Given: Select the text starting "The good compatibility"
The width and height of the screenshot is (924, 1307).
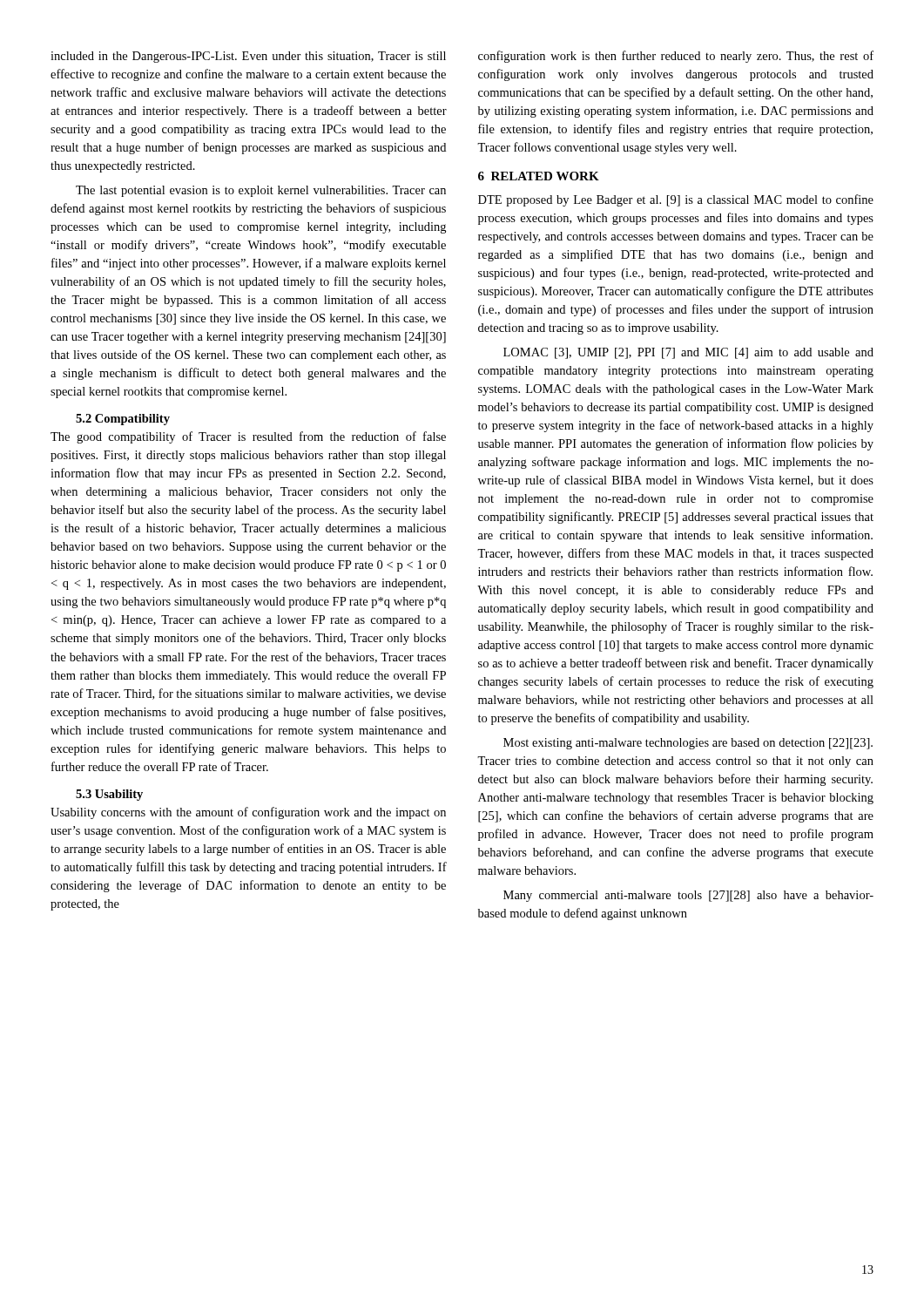Looking at the screenshot, I should [248, 602].
